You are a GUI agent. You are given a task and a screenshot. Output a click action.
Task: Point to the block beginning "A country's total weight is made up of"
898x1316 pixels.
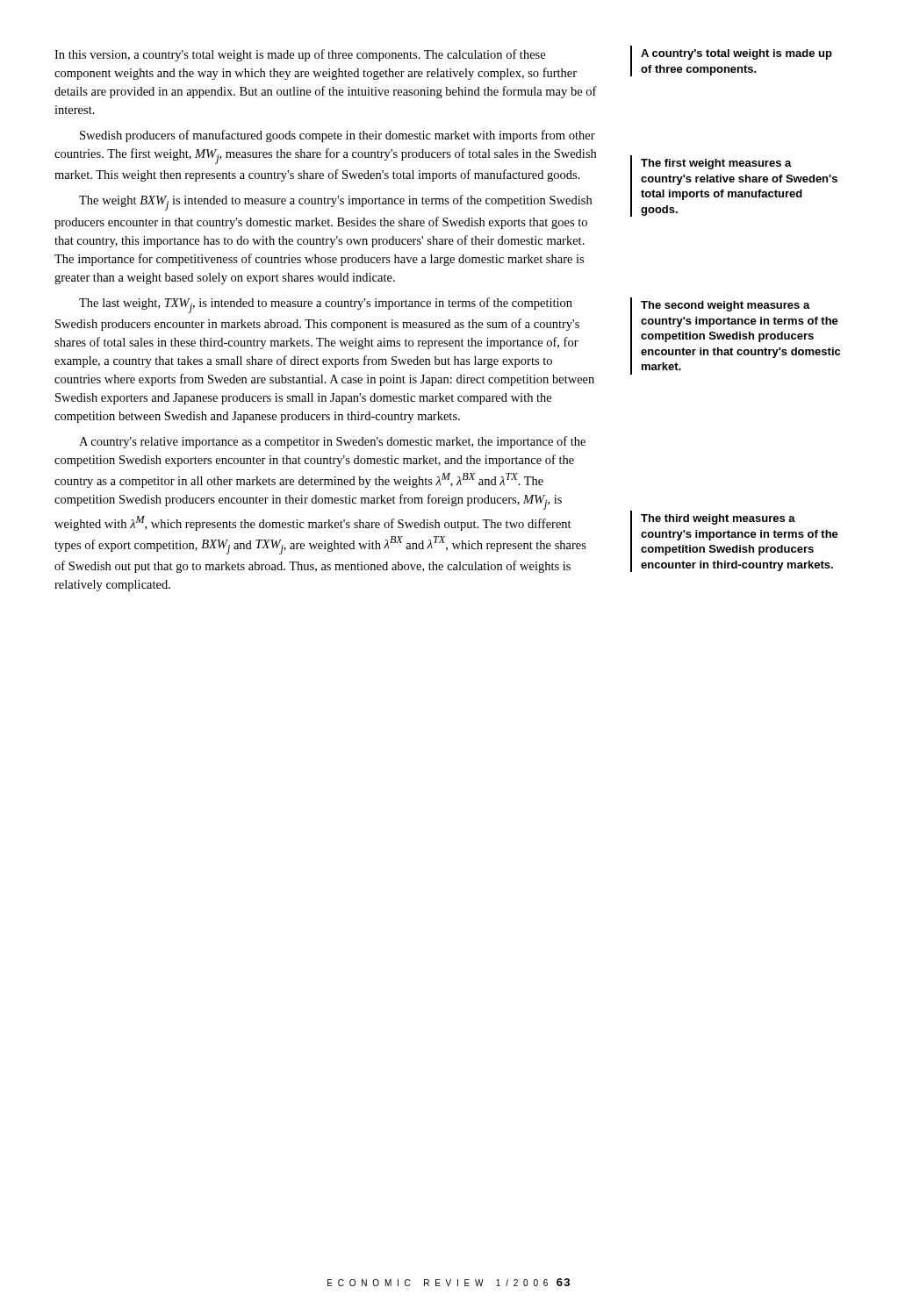[x=736, y=61]
